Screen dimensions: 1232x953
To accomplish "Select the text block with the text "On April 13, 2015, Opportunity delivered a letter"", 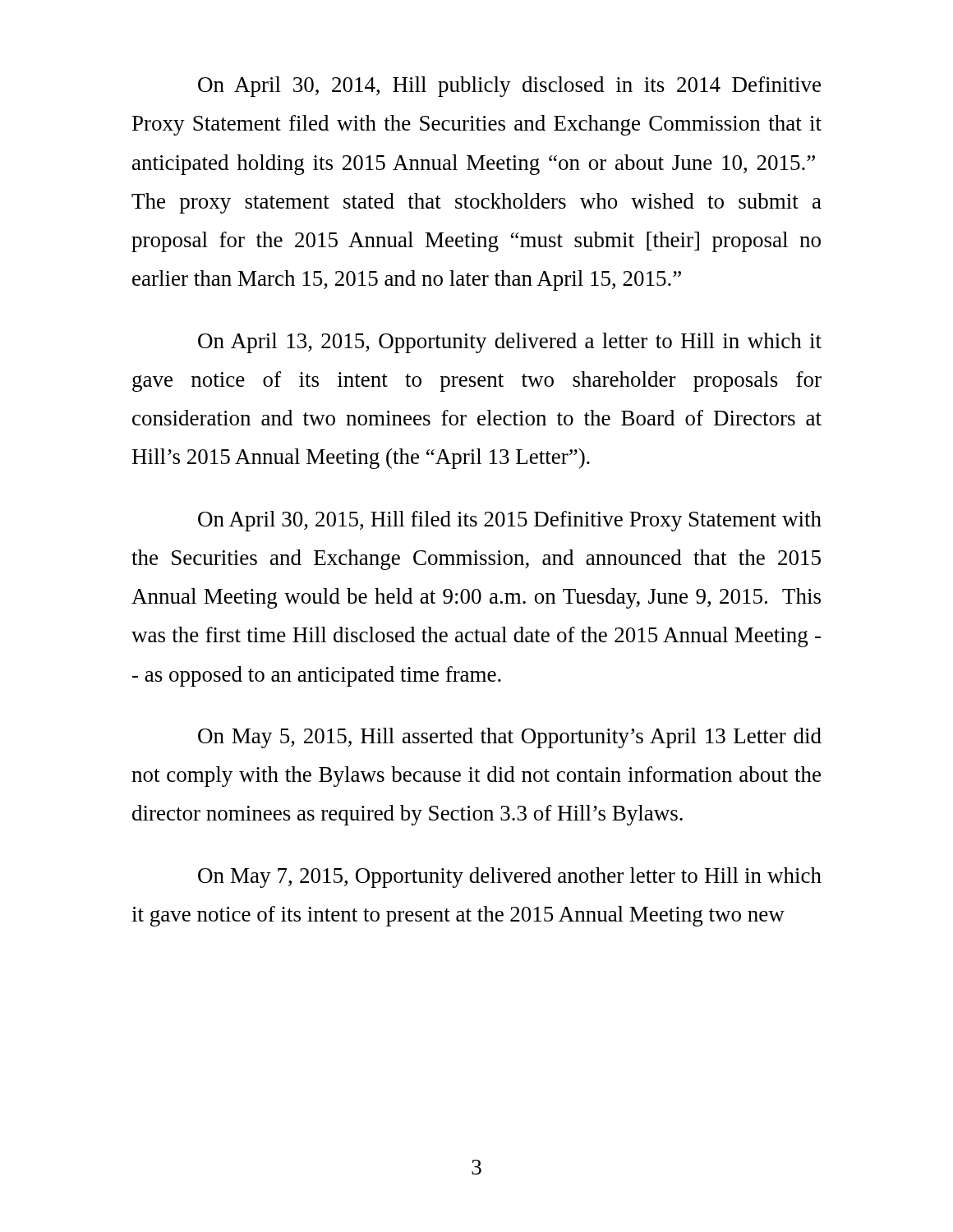I will coord(510,343).
